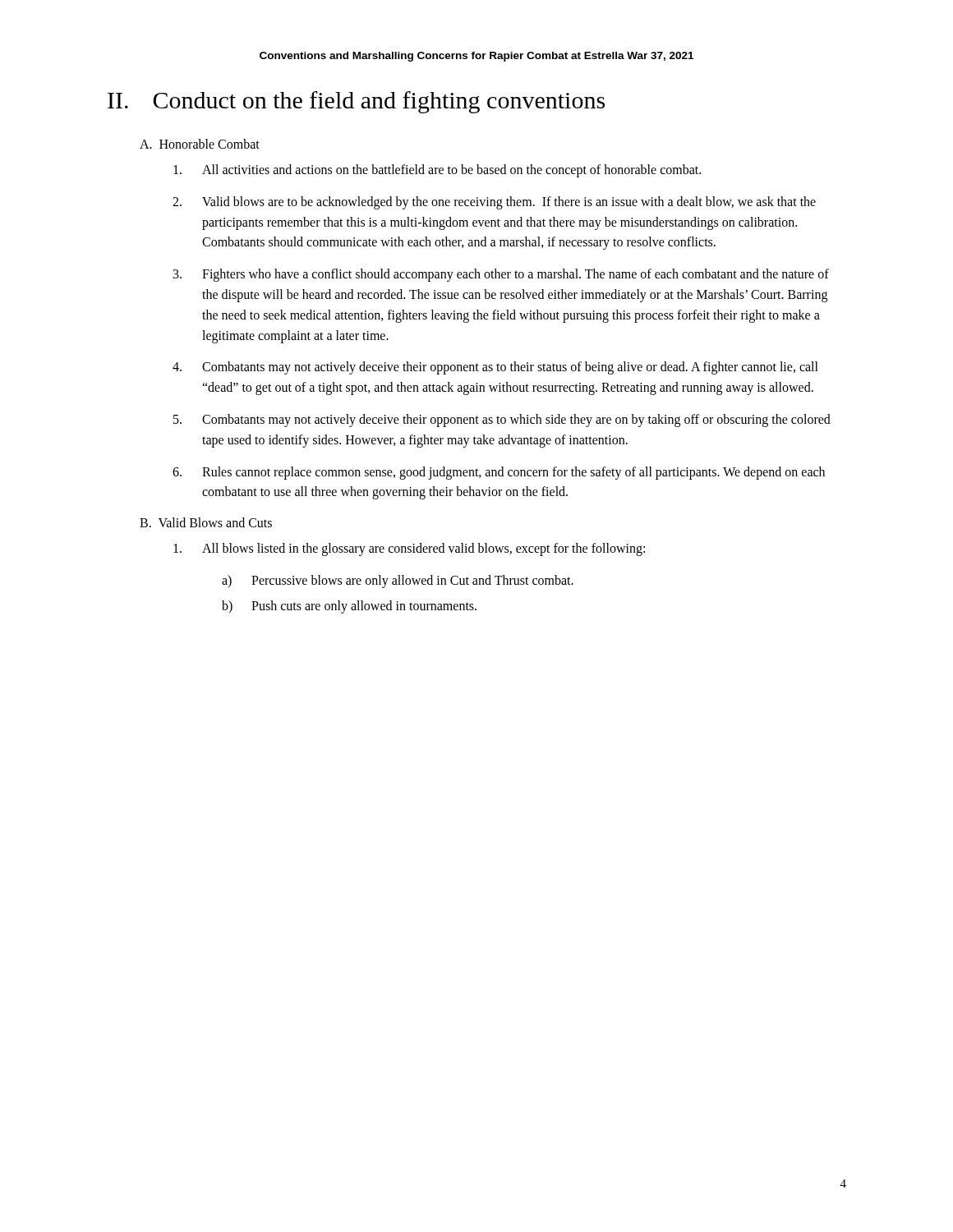The width and height of the screenshot is (953, 1232).
Task: Find the list item that says "b) Push cuts are"
Action: pyautogui.click(x=349, y=607)
